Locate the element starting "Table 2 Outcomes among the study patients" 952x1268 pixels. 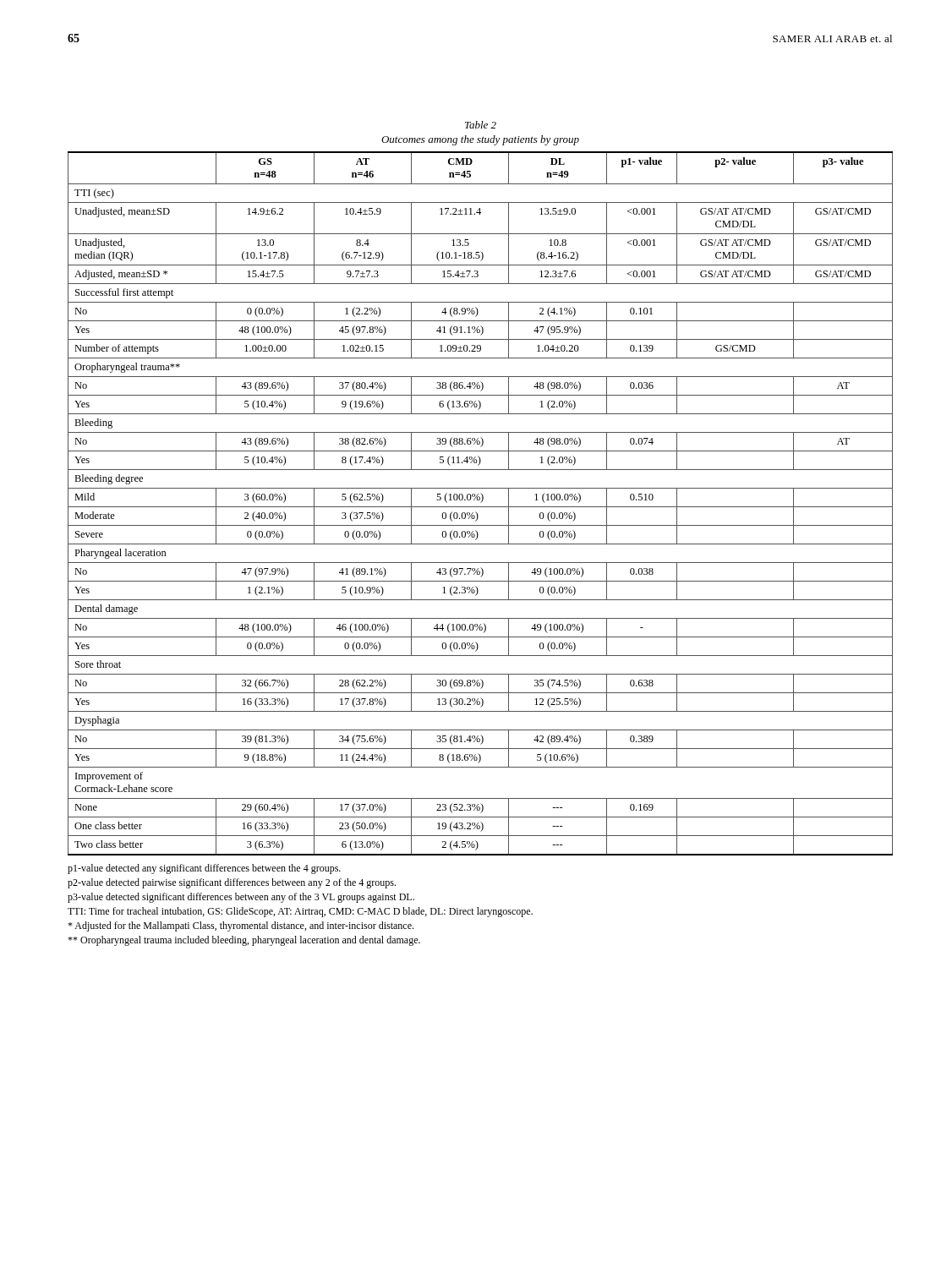point(480,132)
